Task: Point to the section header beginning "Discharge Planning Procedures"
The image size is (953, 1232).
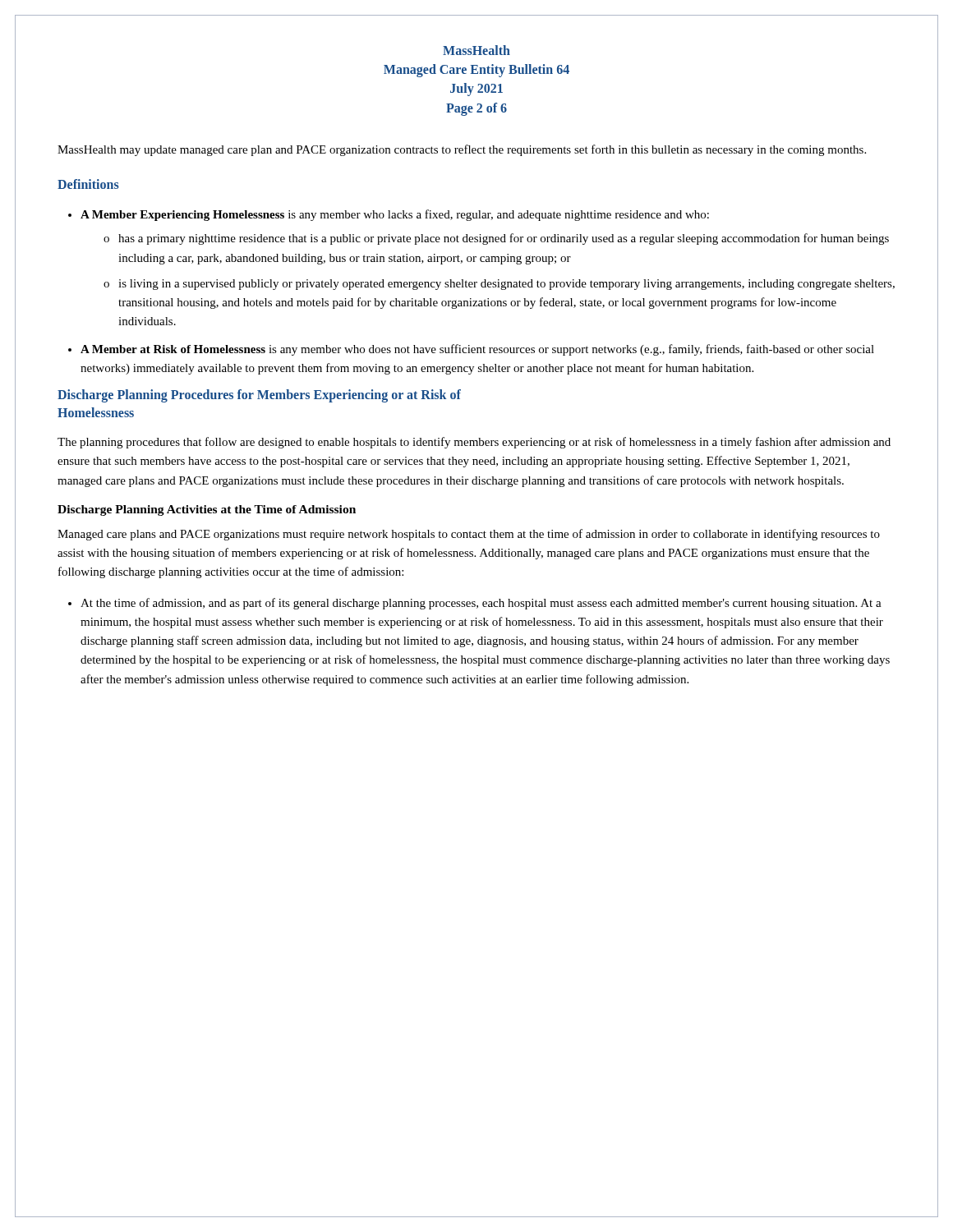Action: [x=259, y=396]
